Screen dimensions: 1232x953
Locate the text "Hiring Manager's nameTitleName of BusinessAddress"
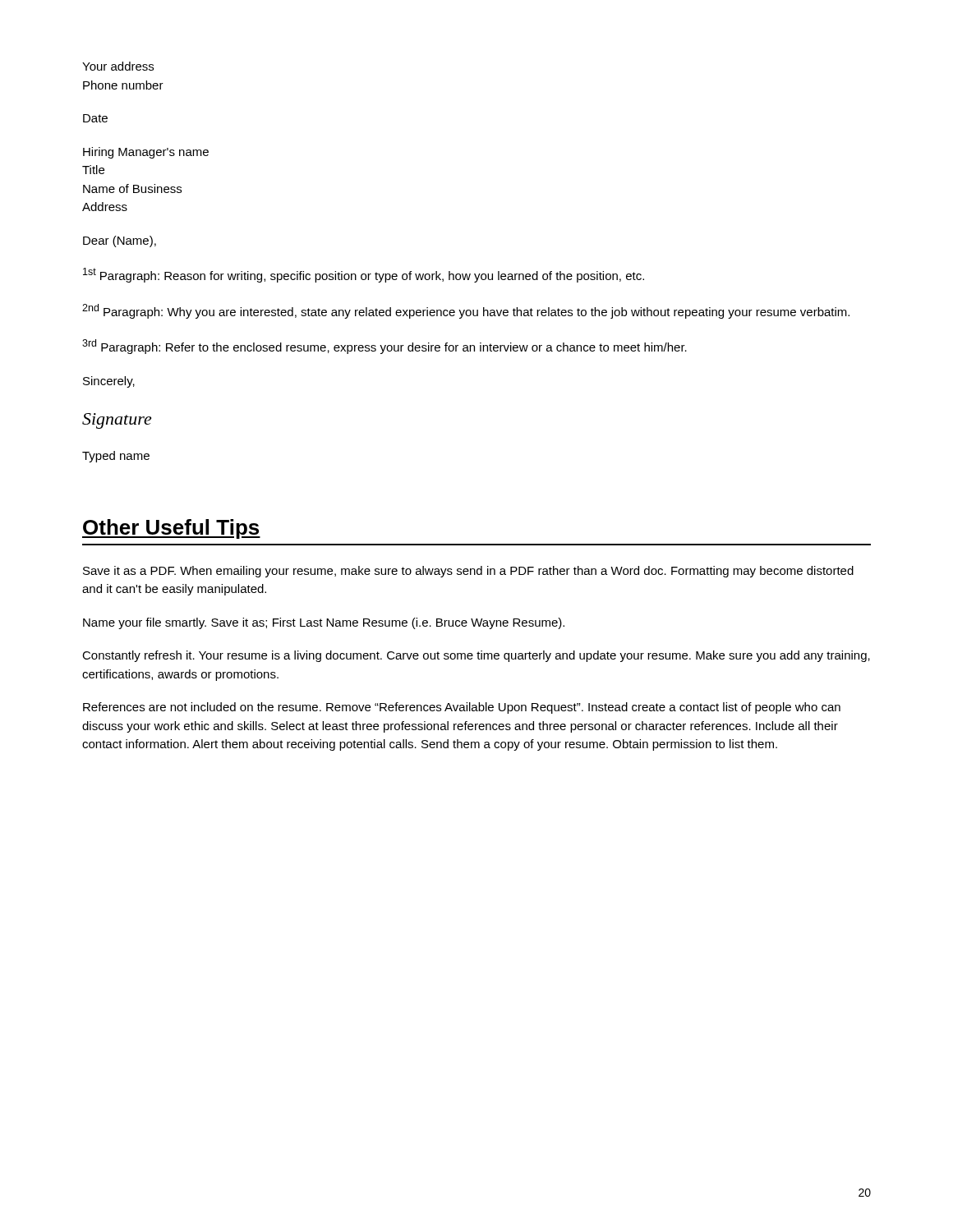146,153
